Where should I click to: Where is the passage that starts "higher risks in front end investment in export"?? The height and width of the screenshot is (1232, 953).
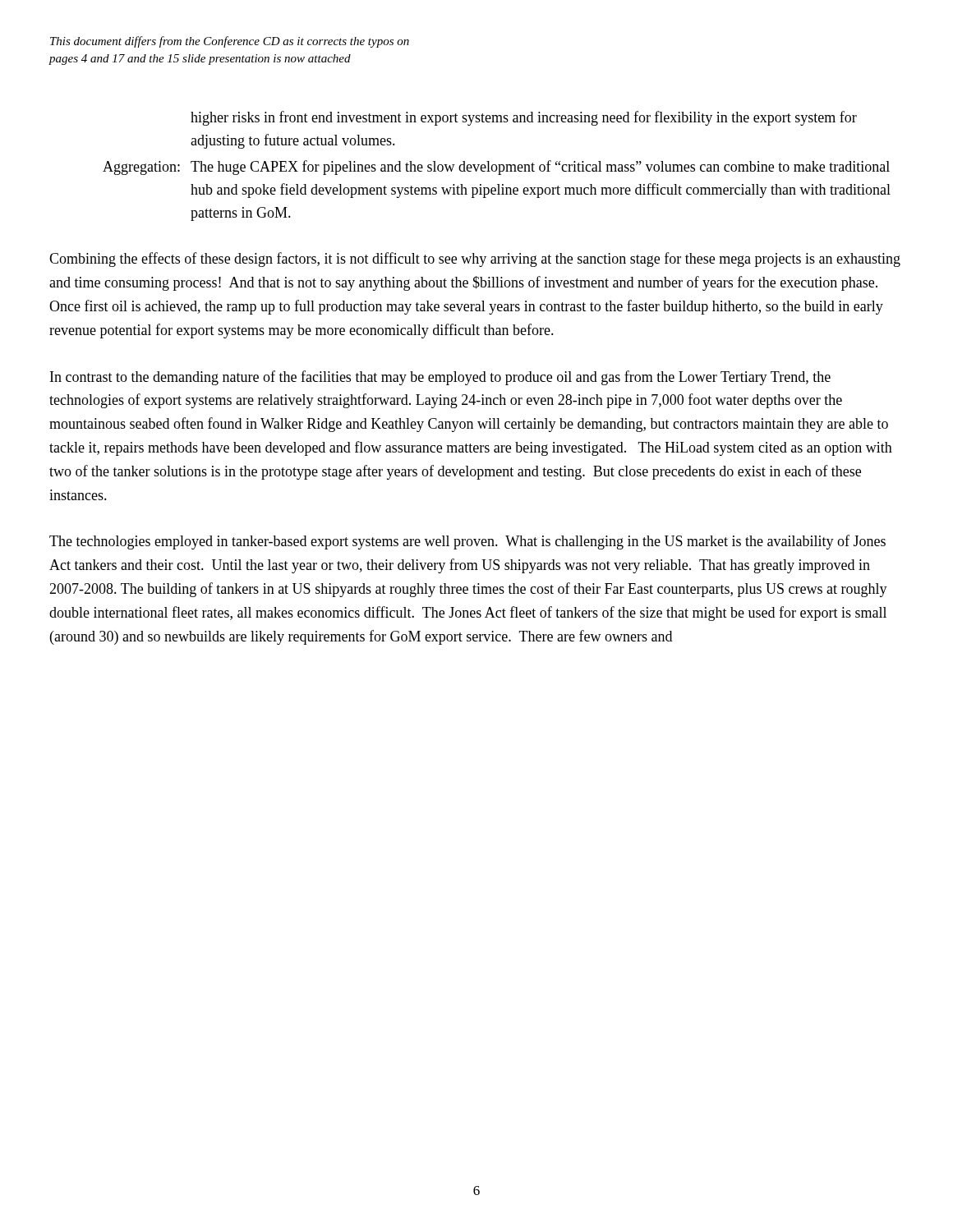476,130
